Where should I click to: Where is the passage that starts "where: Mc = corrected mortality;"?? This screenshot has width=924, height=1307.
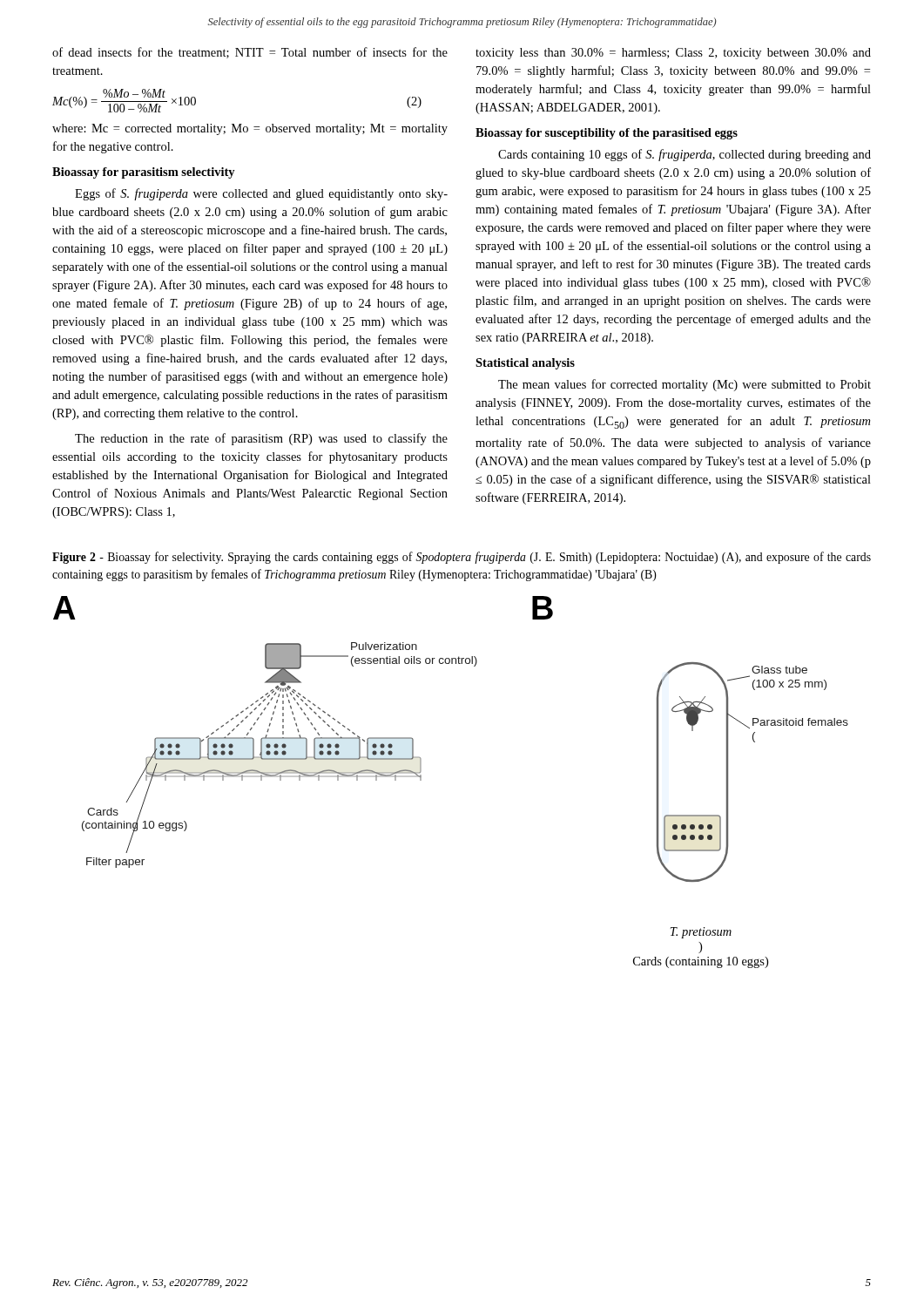point(250,138)
